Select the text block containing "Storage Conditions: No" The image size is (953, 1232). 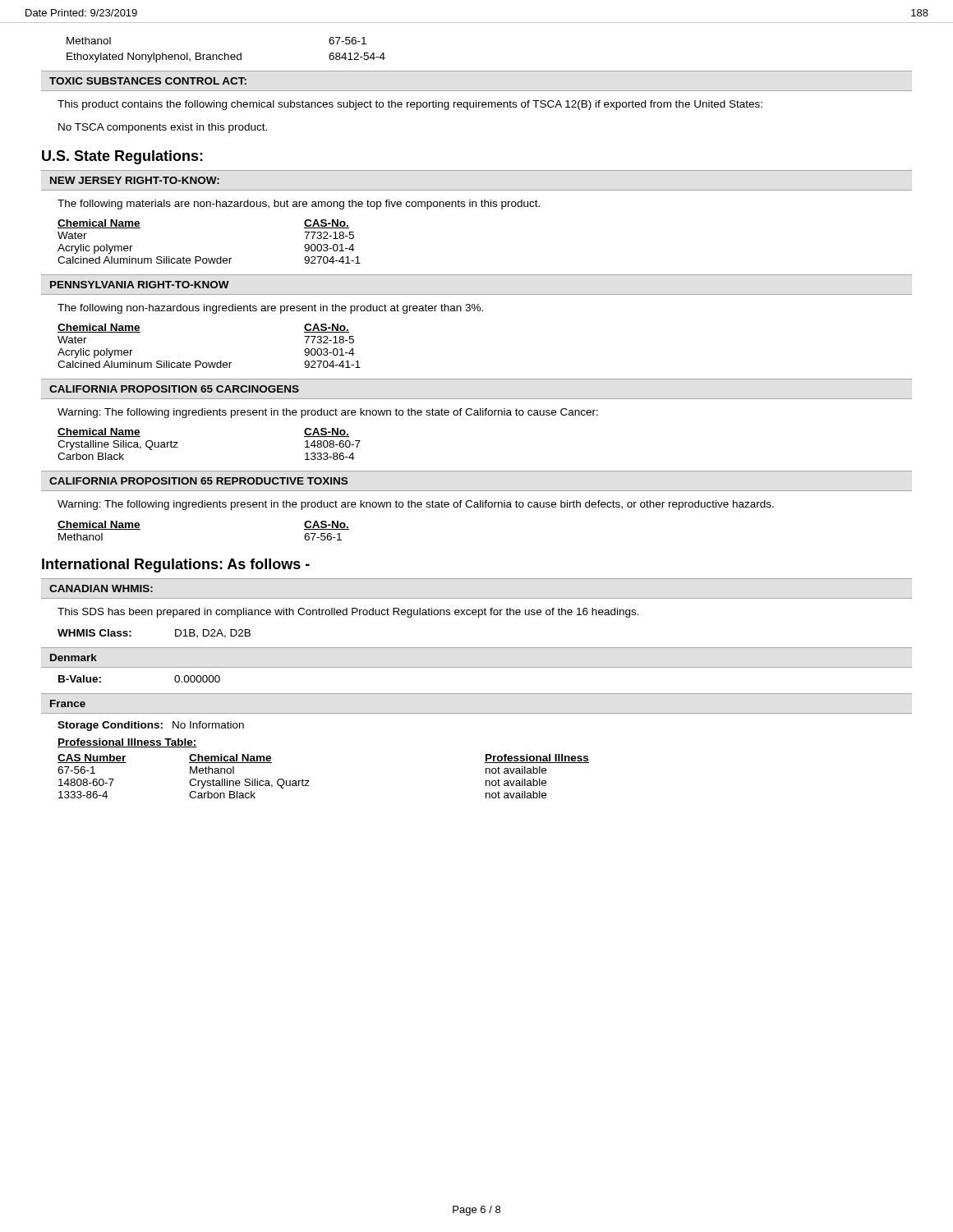click(x=151, y=725)
